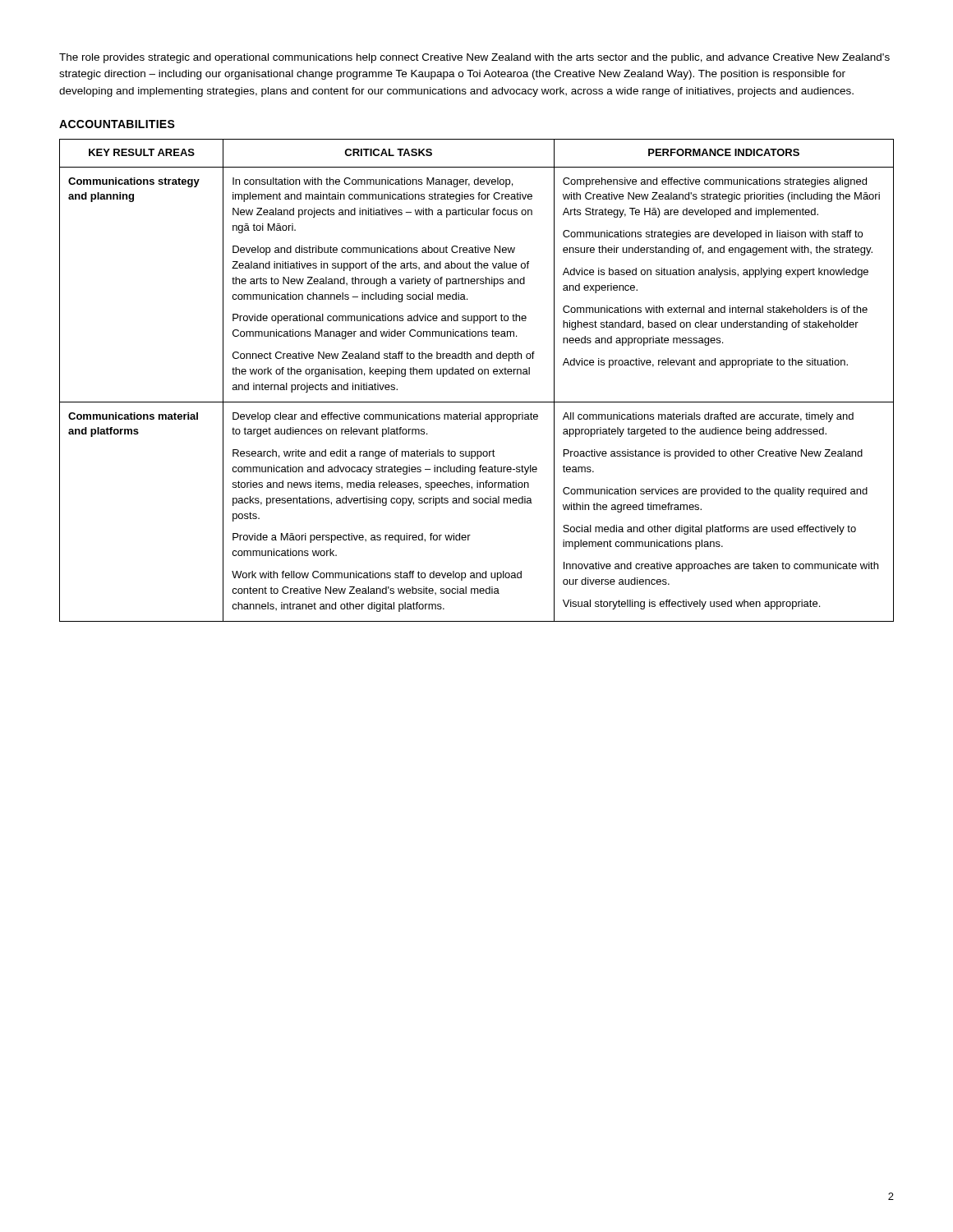Viewport: 953px width, 1232px height.
Task: Click the passage that begins "The role provides strategic and operational communications"
Action: pos(476,74)
